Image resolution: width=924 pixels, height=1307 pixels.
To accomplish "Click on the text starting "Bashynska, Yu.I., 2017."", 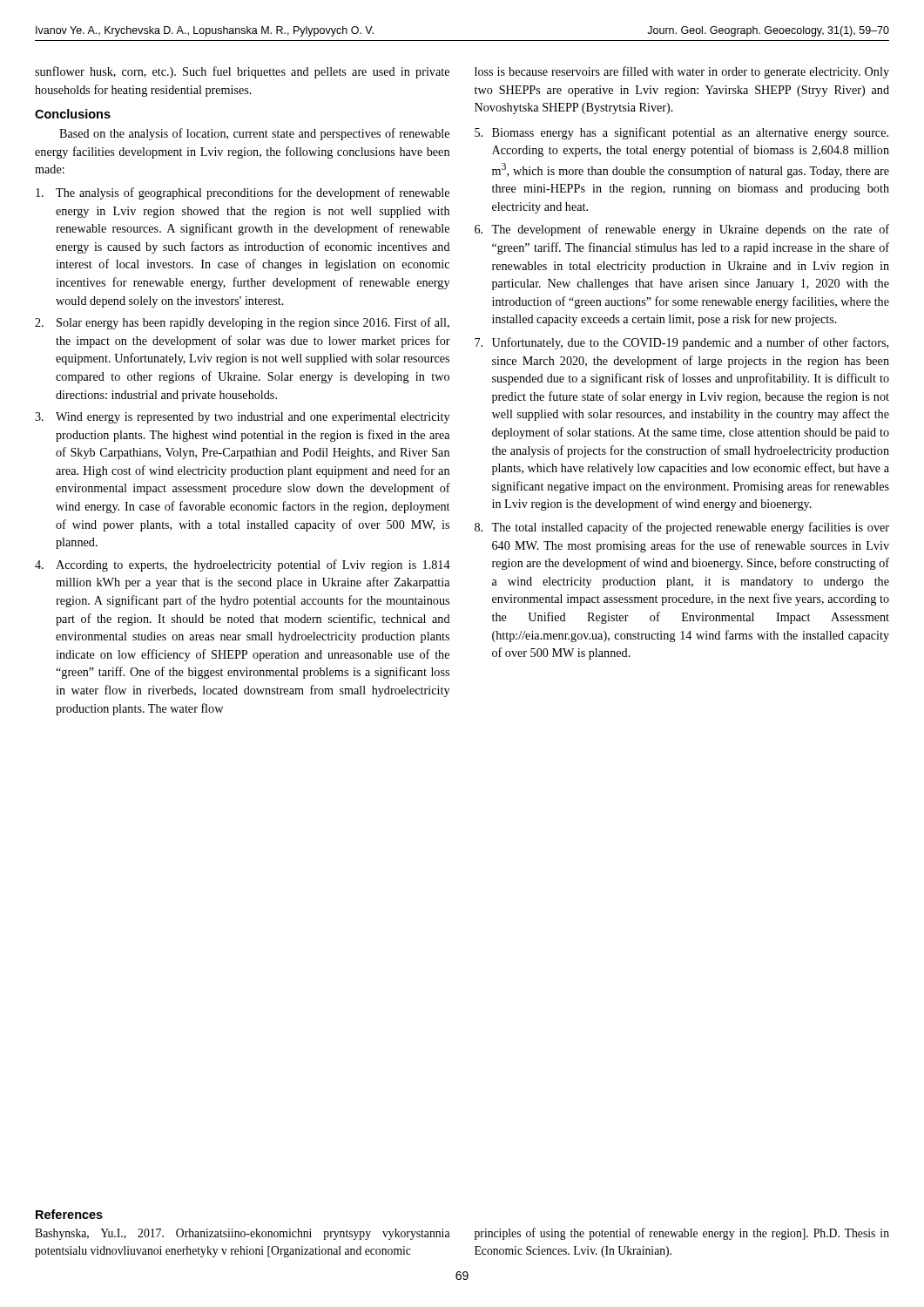I will [x=242, y=1242].
